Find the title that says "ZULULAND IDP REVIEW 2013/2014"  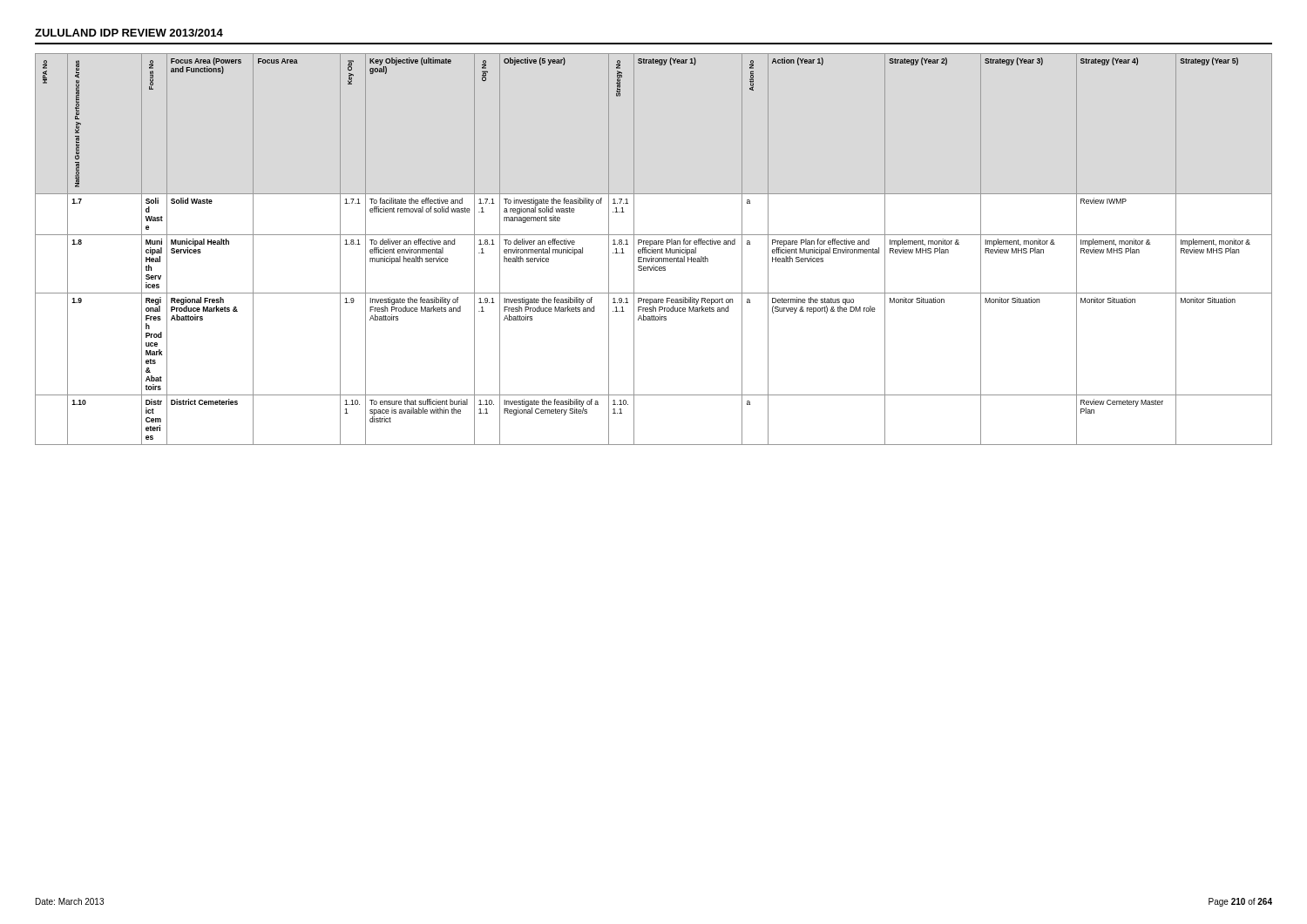[129, 33]
